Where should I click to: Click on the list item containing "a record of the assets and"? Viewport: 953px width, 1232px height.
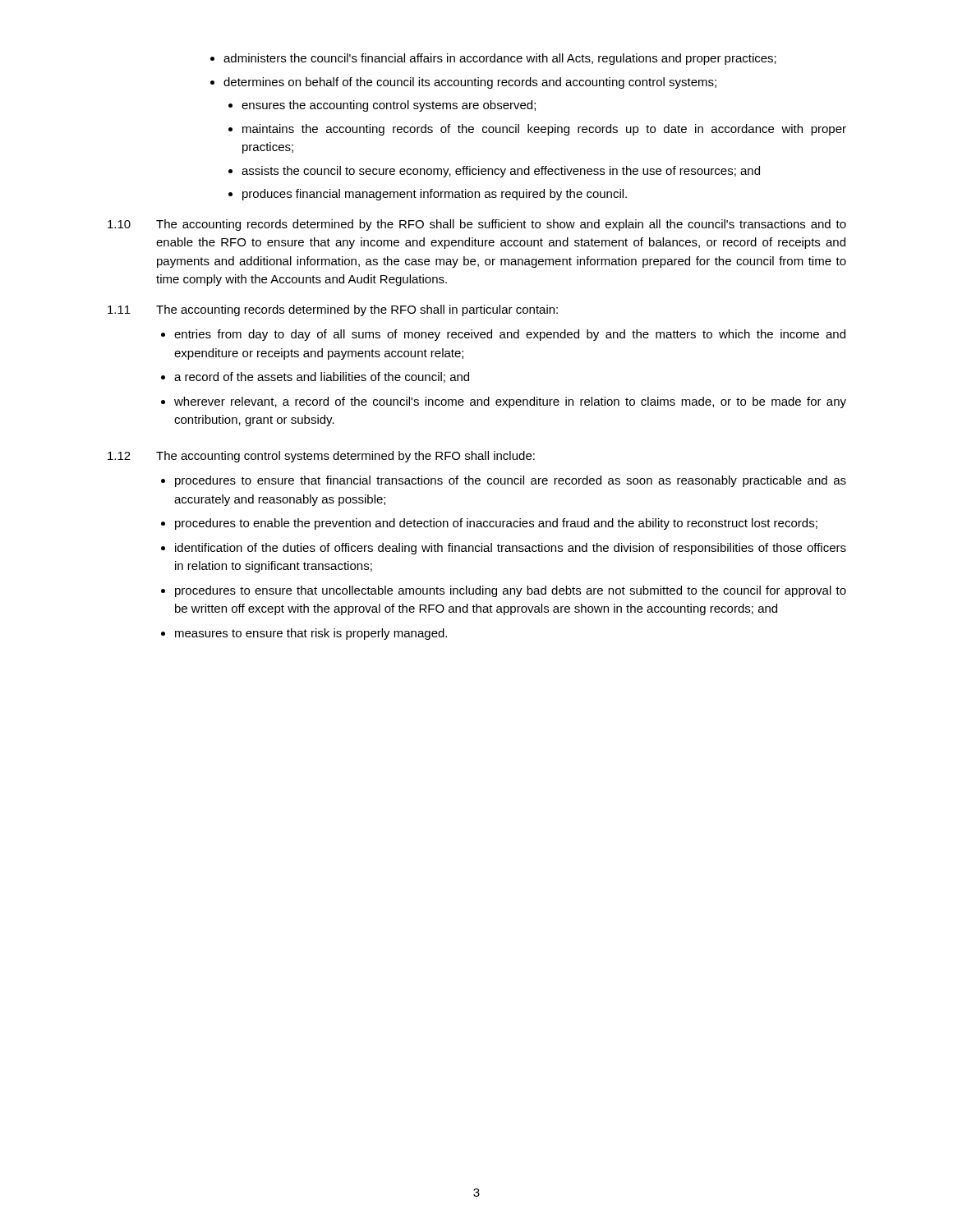click(322, 377)
